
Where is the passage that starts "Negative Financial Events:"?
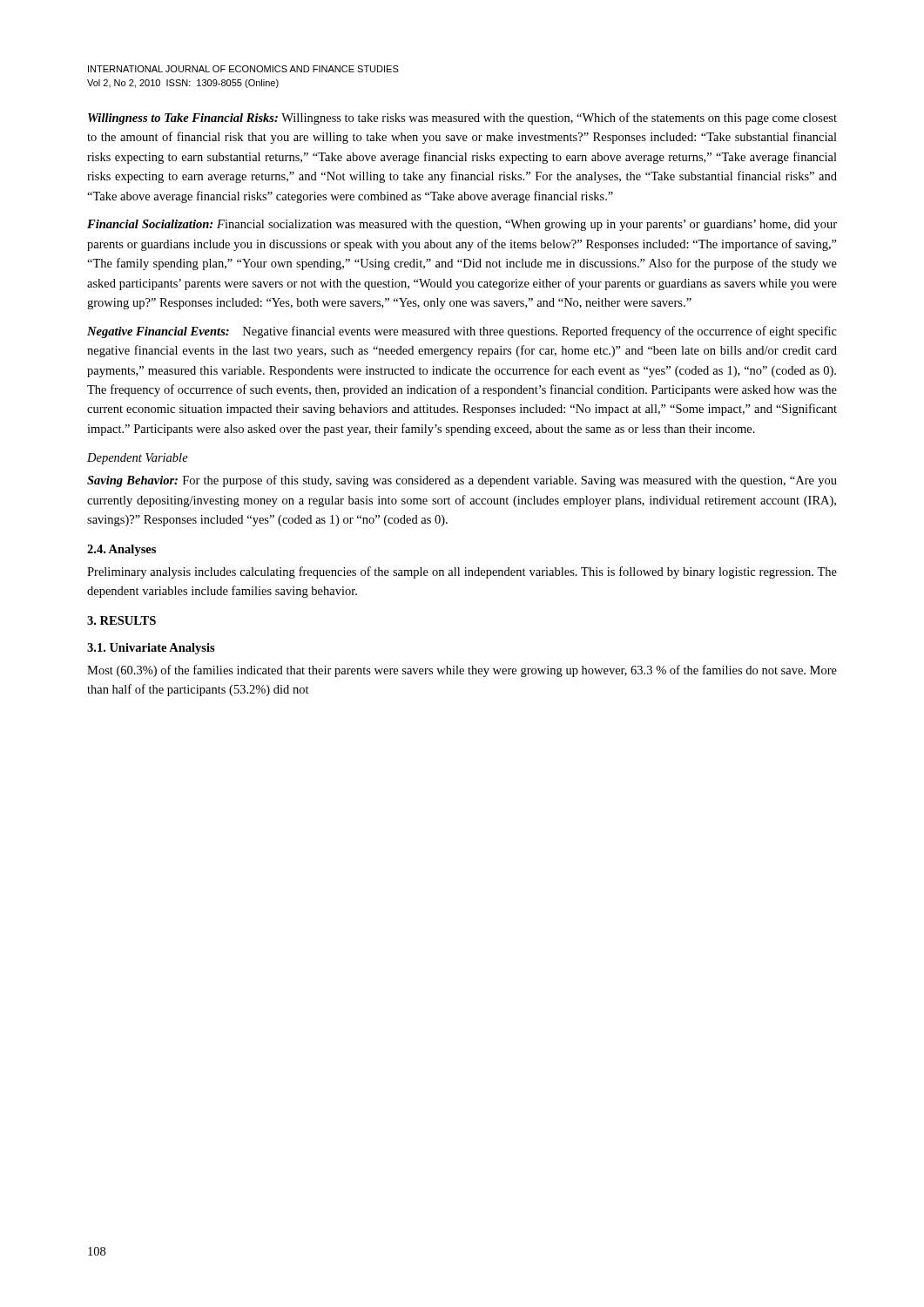click(462, 380)
